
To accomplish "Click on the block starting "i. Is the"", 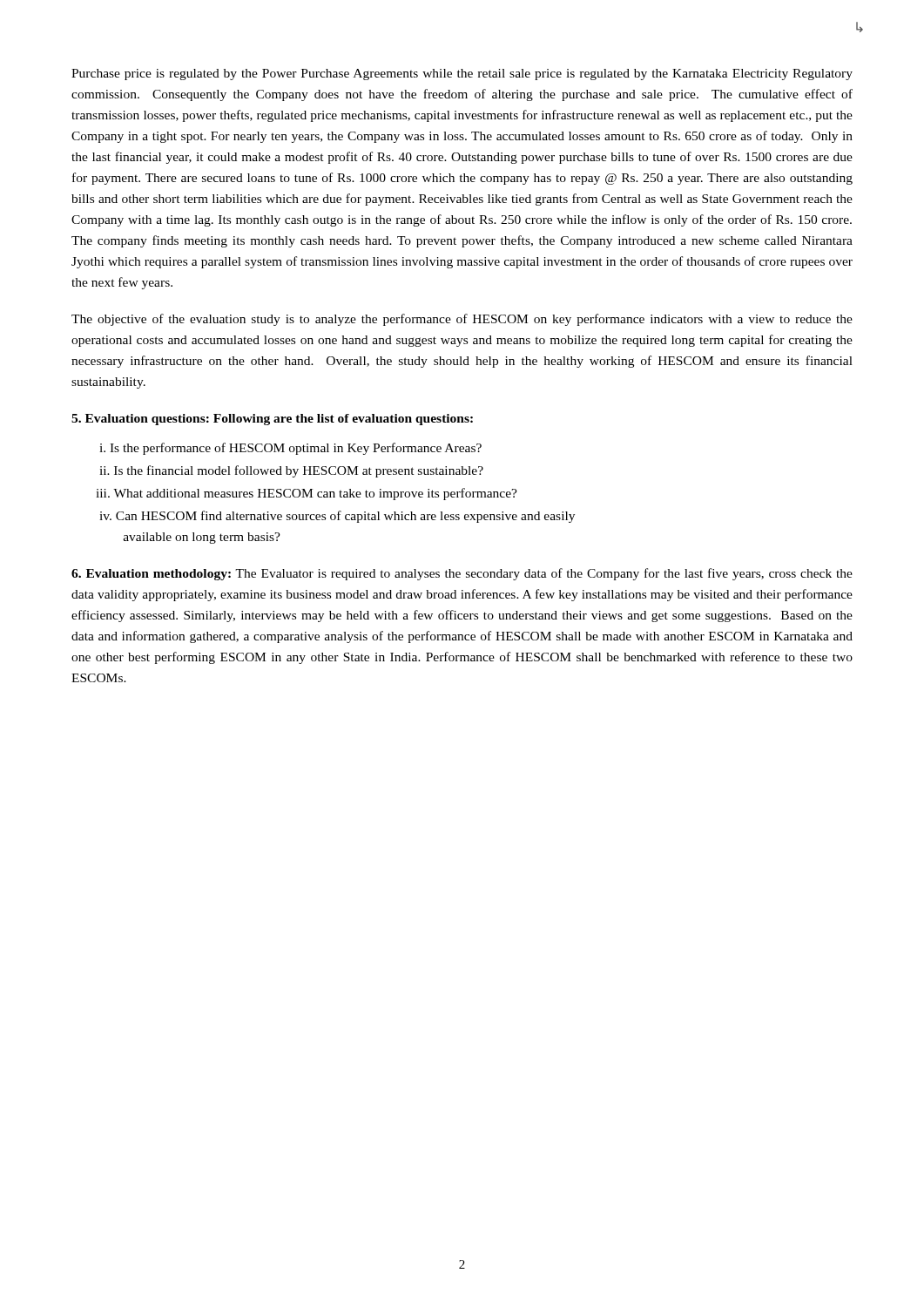I will pos(289,448).
